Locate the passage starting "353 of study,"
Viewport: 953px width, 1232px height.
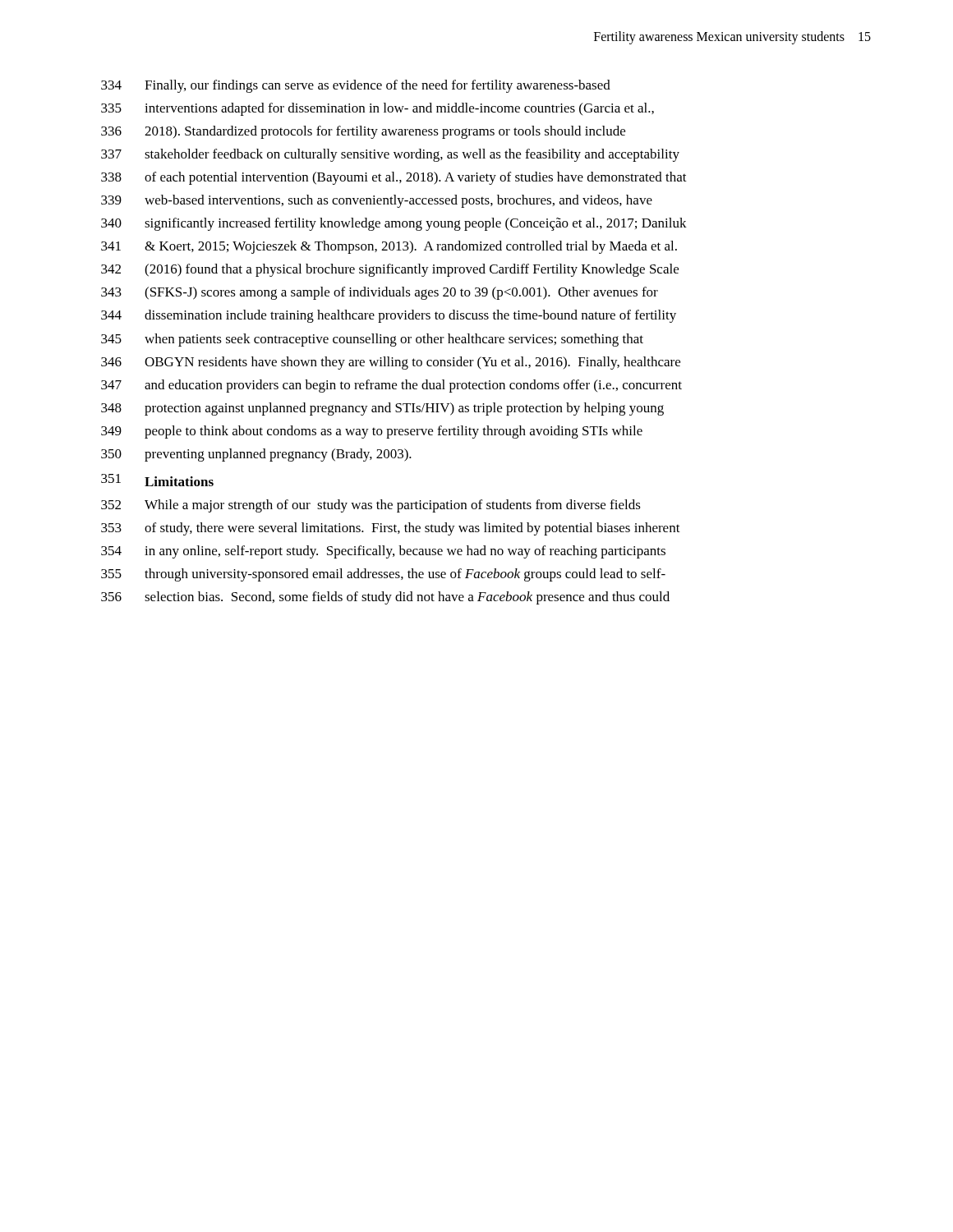click(x=476, y=528)
